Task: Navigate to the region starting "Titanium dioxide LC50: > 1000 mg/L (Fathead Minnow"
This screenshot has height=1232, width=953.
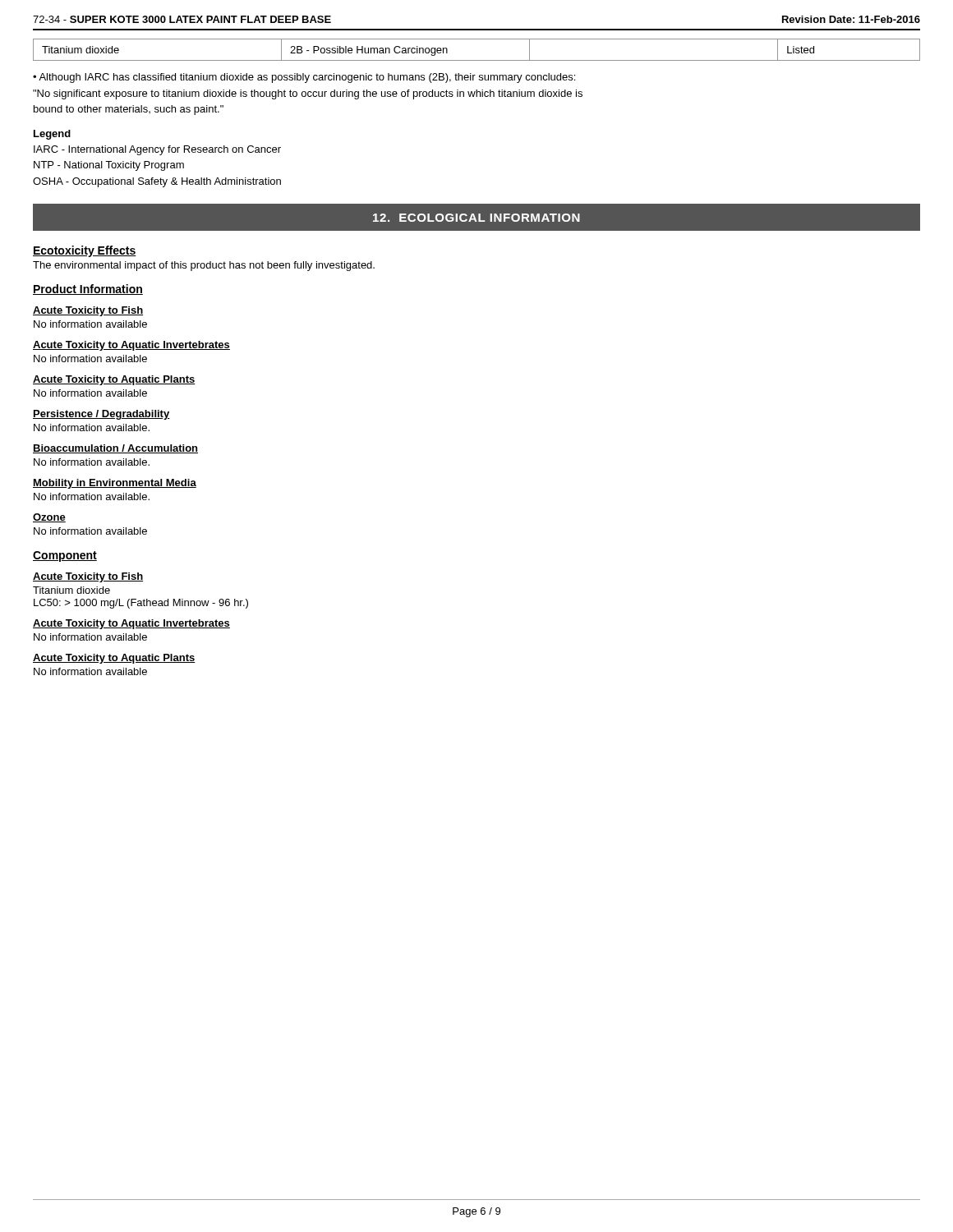Action: tap(141, 596)
